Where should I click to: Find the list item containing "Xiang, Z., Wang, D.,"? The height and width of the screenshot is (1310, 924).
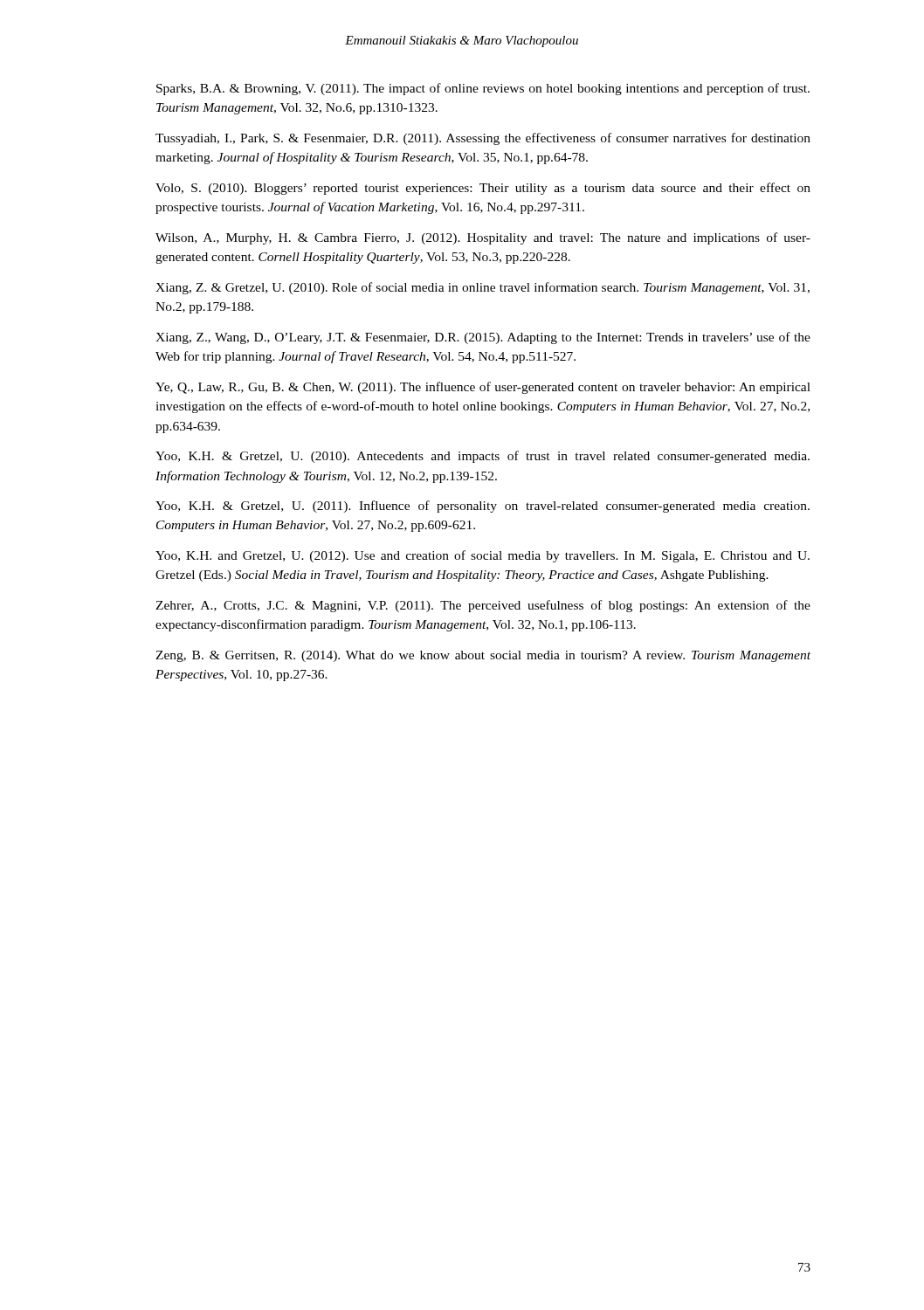(462, 347)
